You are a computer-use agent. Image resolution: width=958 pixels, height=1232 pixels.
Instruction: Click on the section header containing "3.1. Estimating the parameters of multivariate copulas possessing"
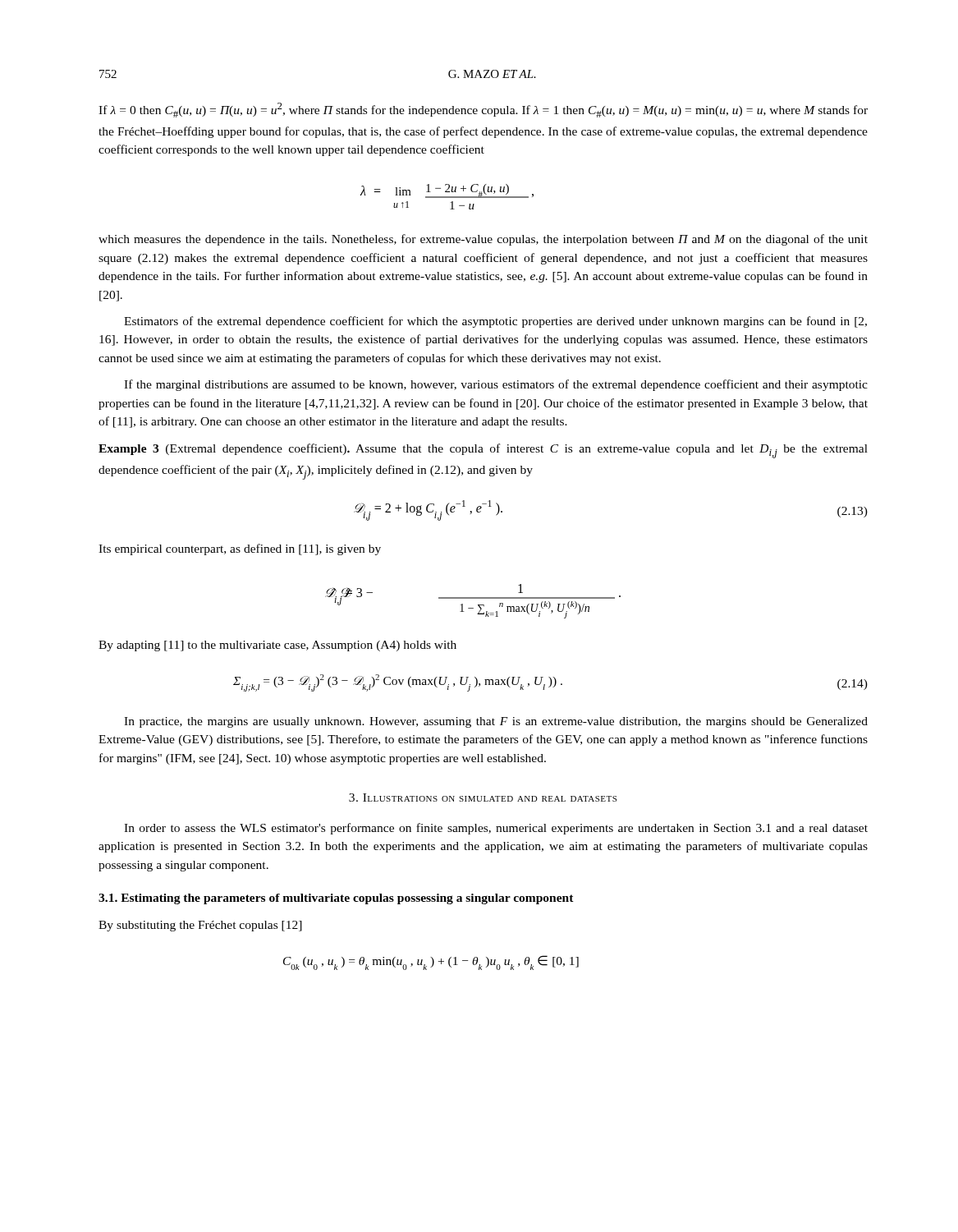[336, 897]
